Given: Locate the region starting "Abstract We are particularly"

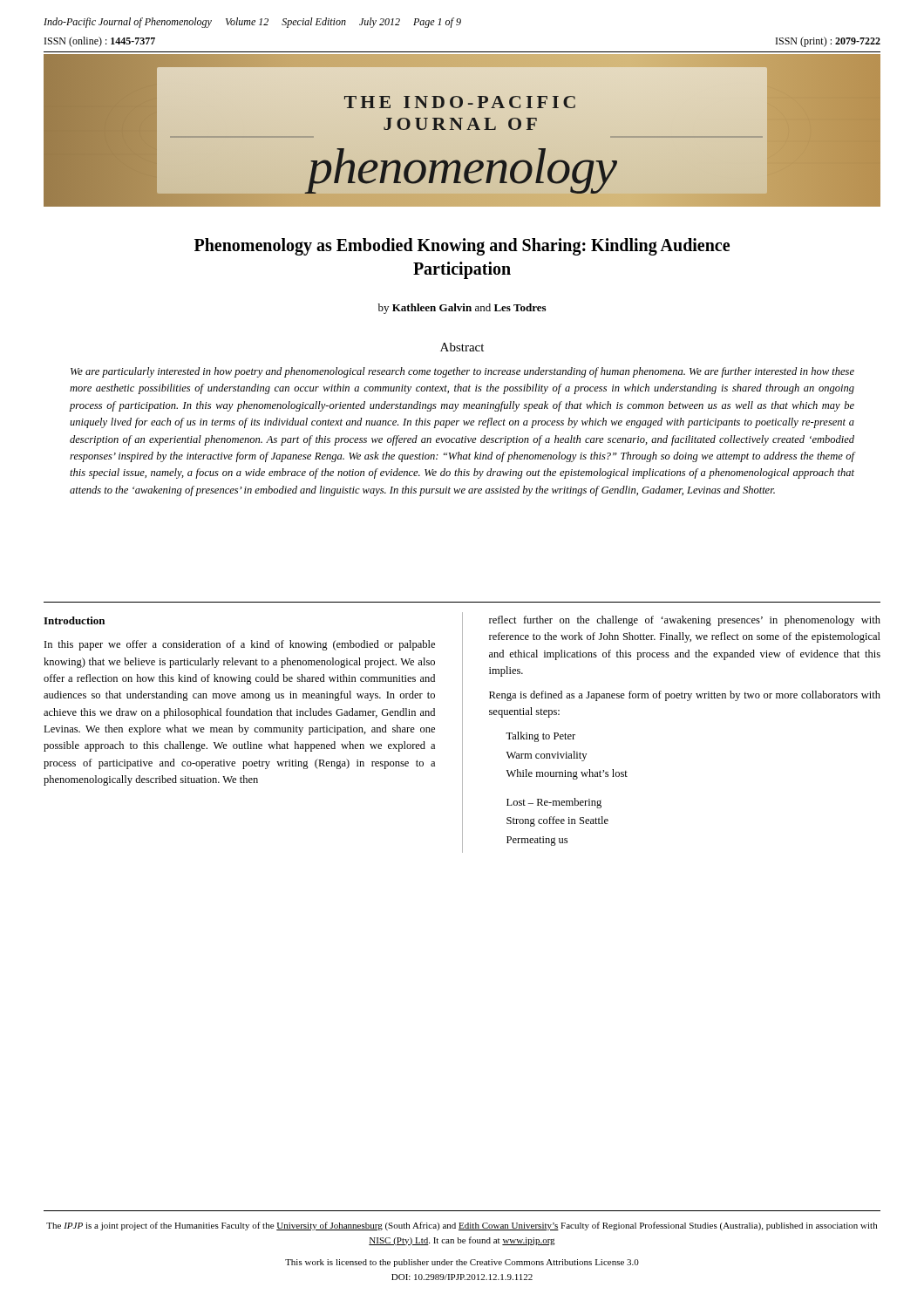Looking at the screenshot, I should pos(462,419).
